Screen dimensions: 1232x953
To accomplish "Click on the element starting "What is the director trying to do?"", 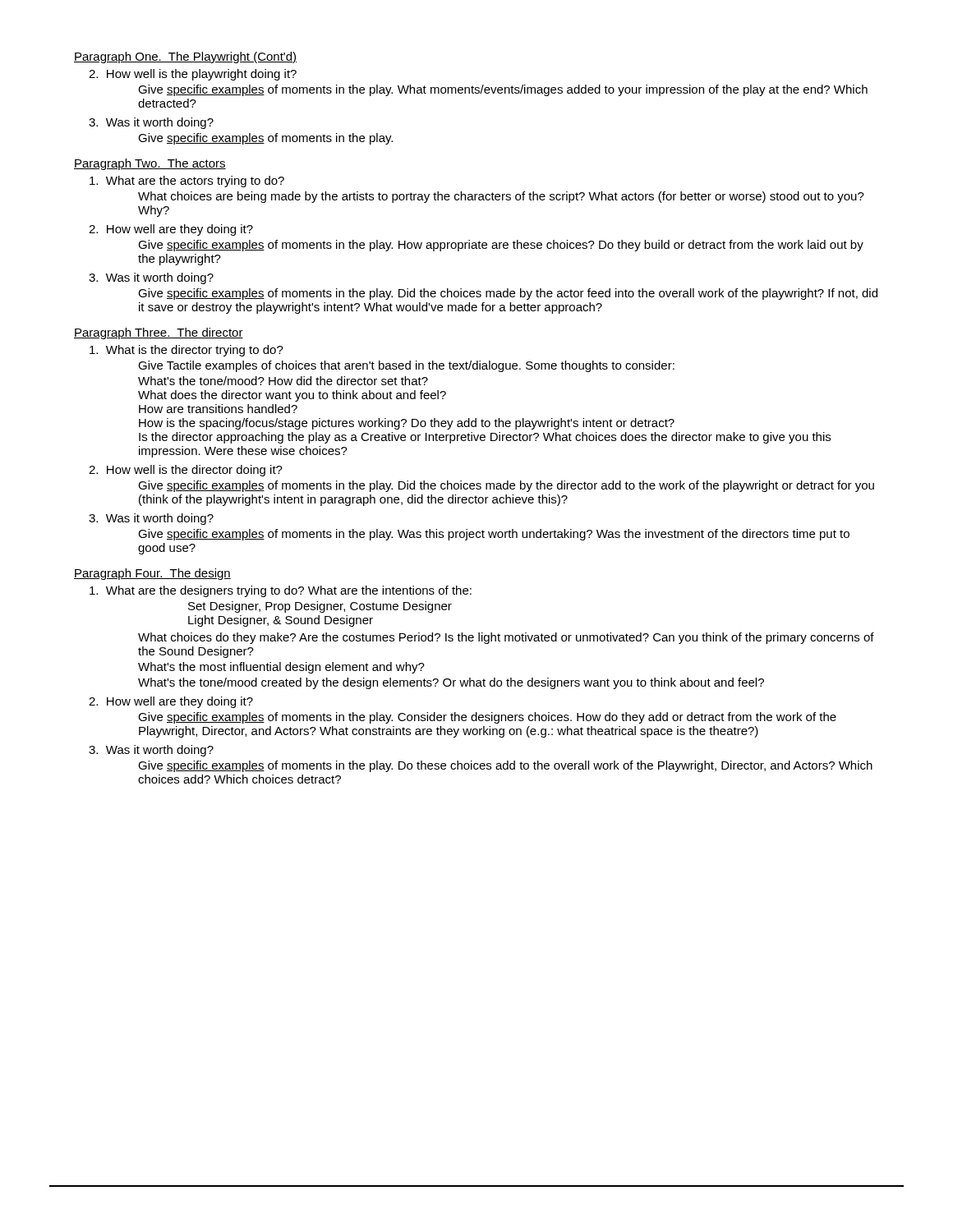I will click(186, 349).
